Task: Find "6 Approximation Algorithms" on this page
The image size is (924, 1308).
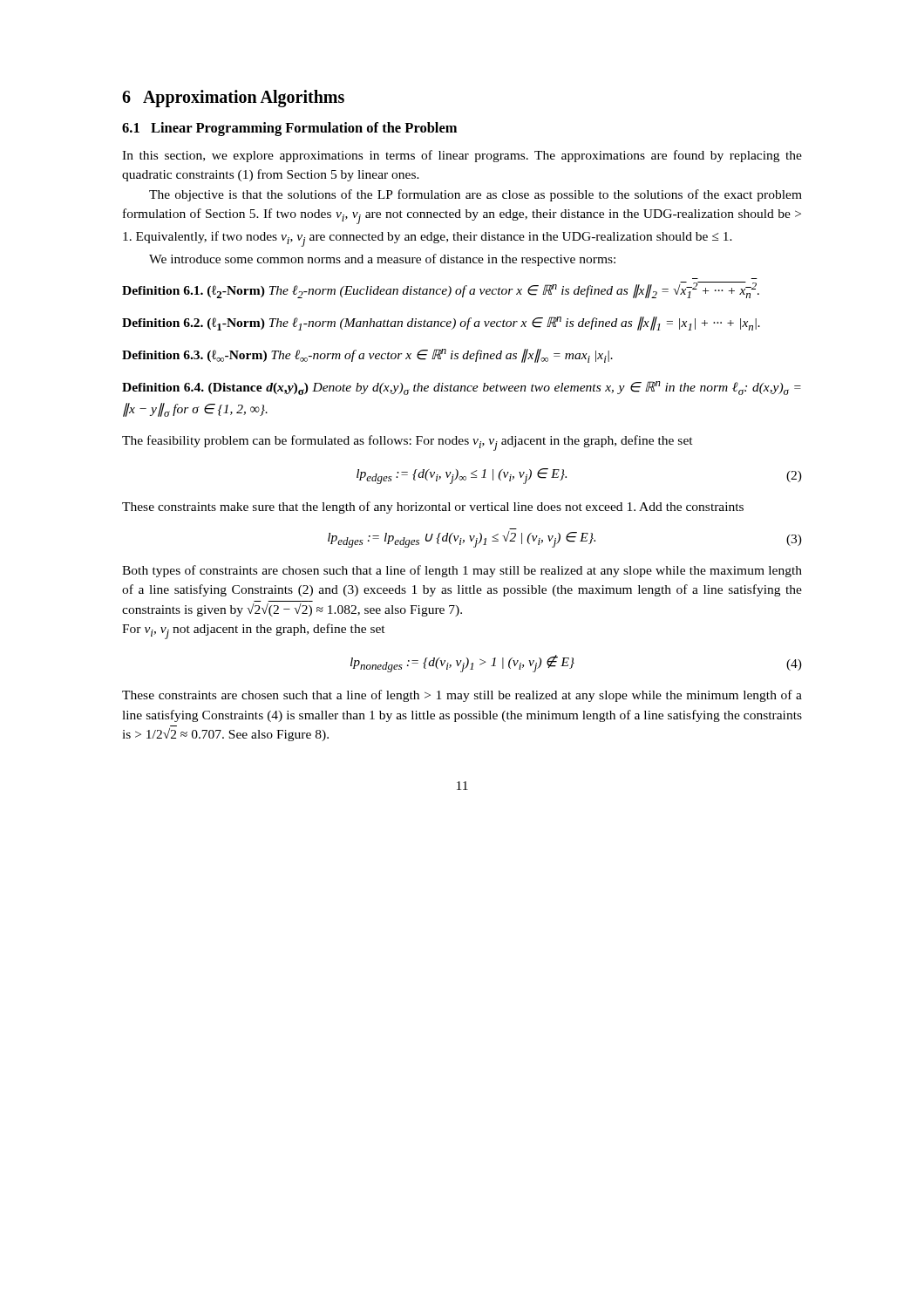Action: tap(233, 97)
